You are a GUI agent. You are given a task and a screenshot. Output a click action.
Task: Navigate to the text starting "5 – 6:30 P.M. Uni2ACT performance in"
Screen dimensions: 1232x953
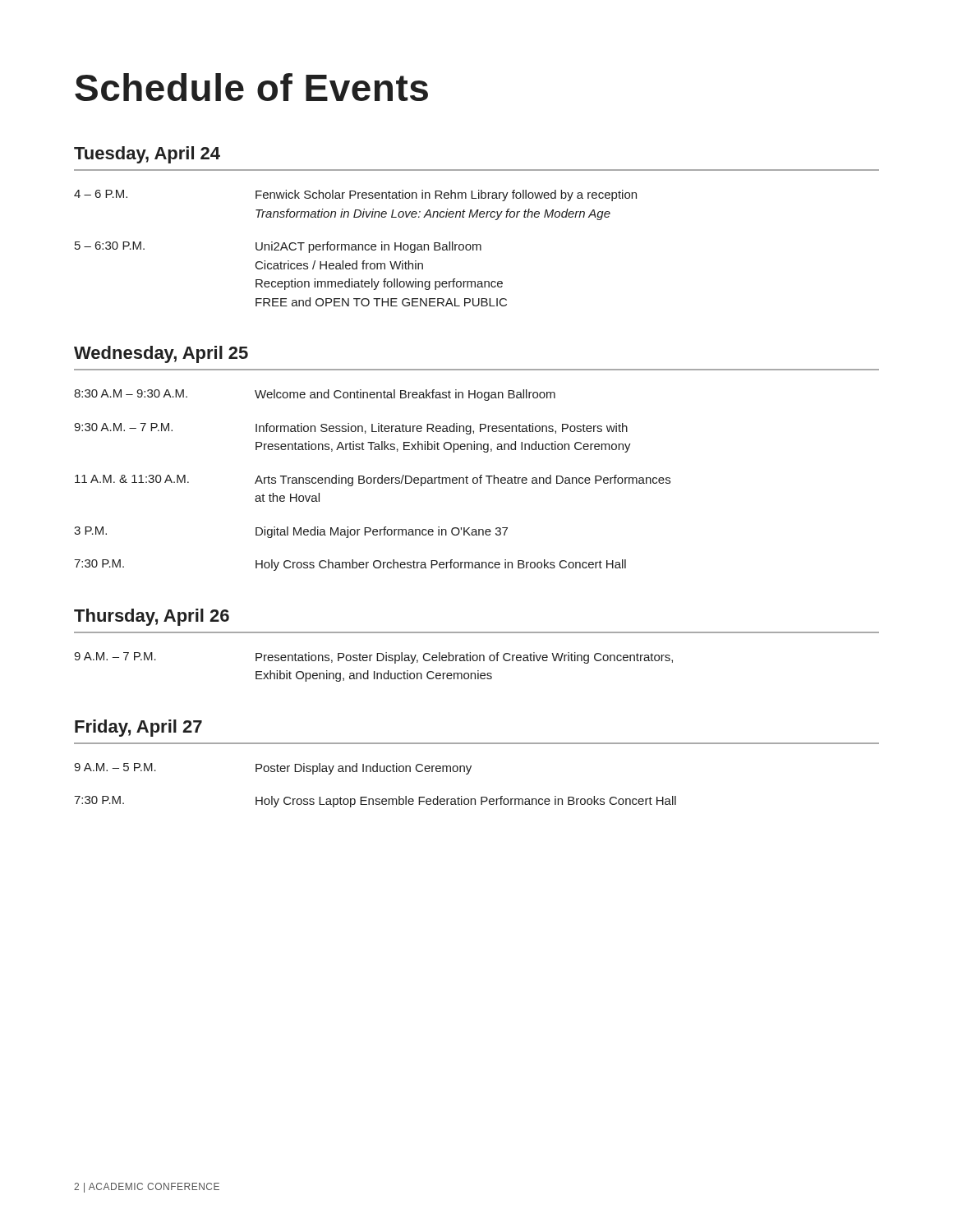(x=476, y=274)
